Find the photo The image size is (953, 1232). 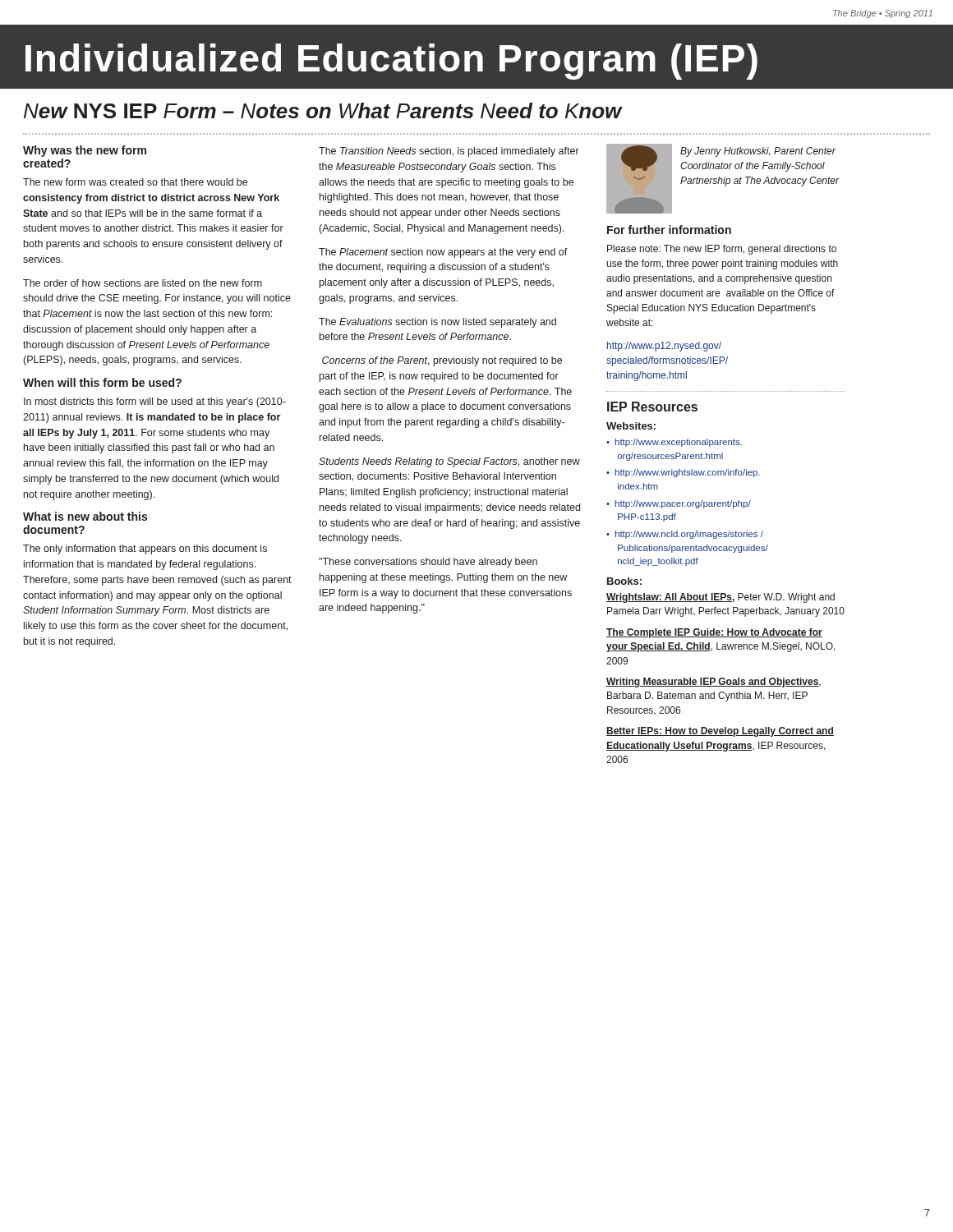[x=639, y=179]
